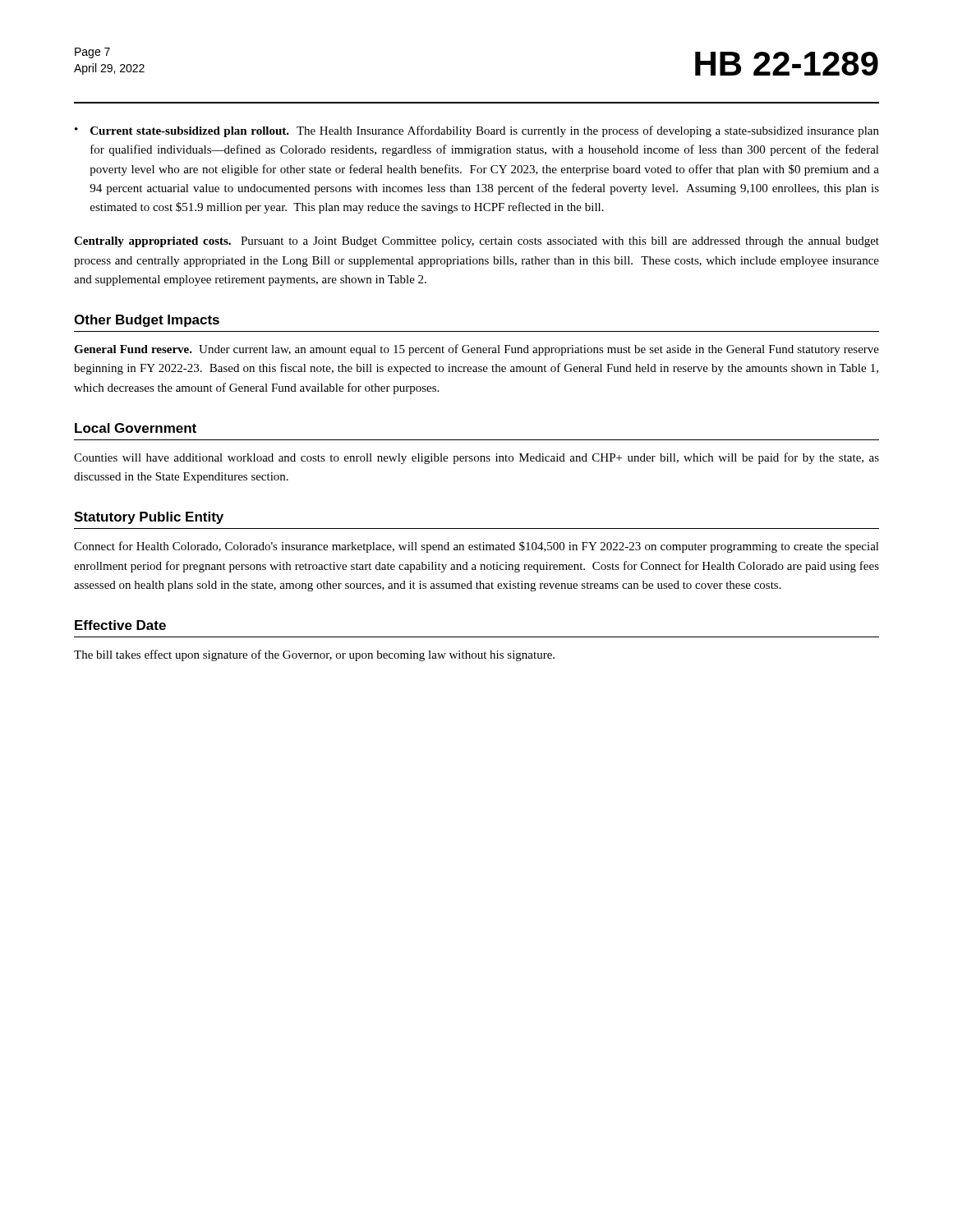Select the section header with the text "Effective Date"
The height and width of the screenshot is (1232, 953).
[120, 625]
